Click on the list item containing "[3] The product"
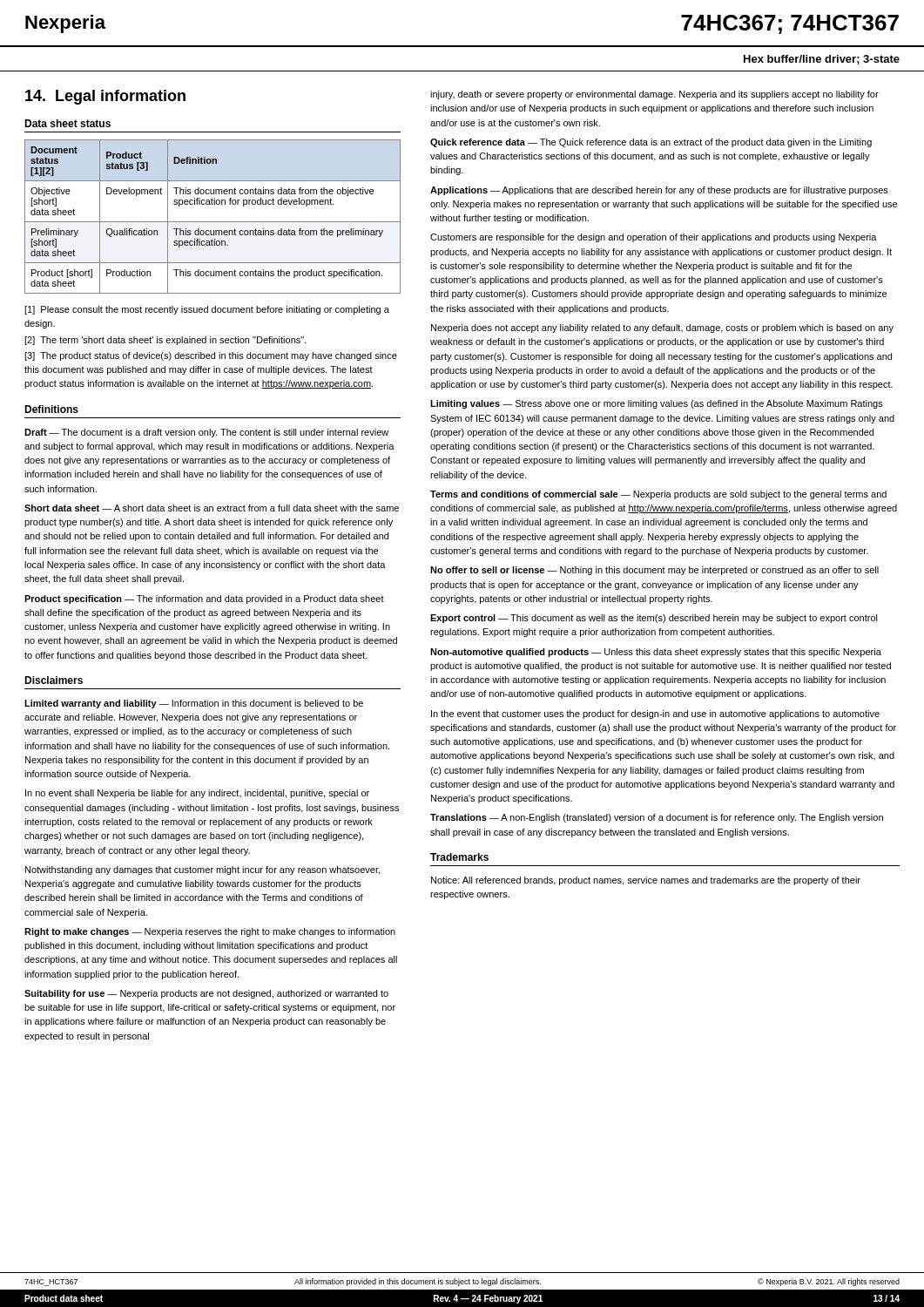 [211, 370]
